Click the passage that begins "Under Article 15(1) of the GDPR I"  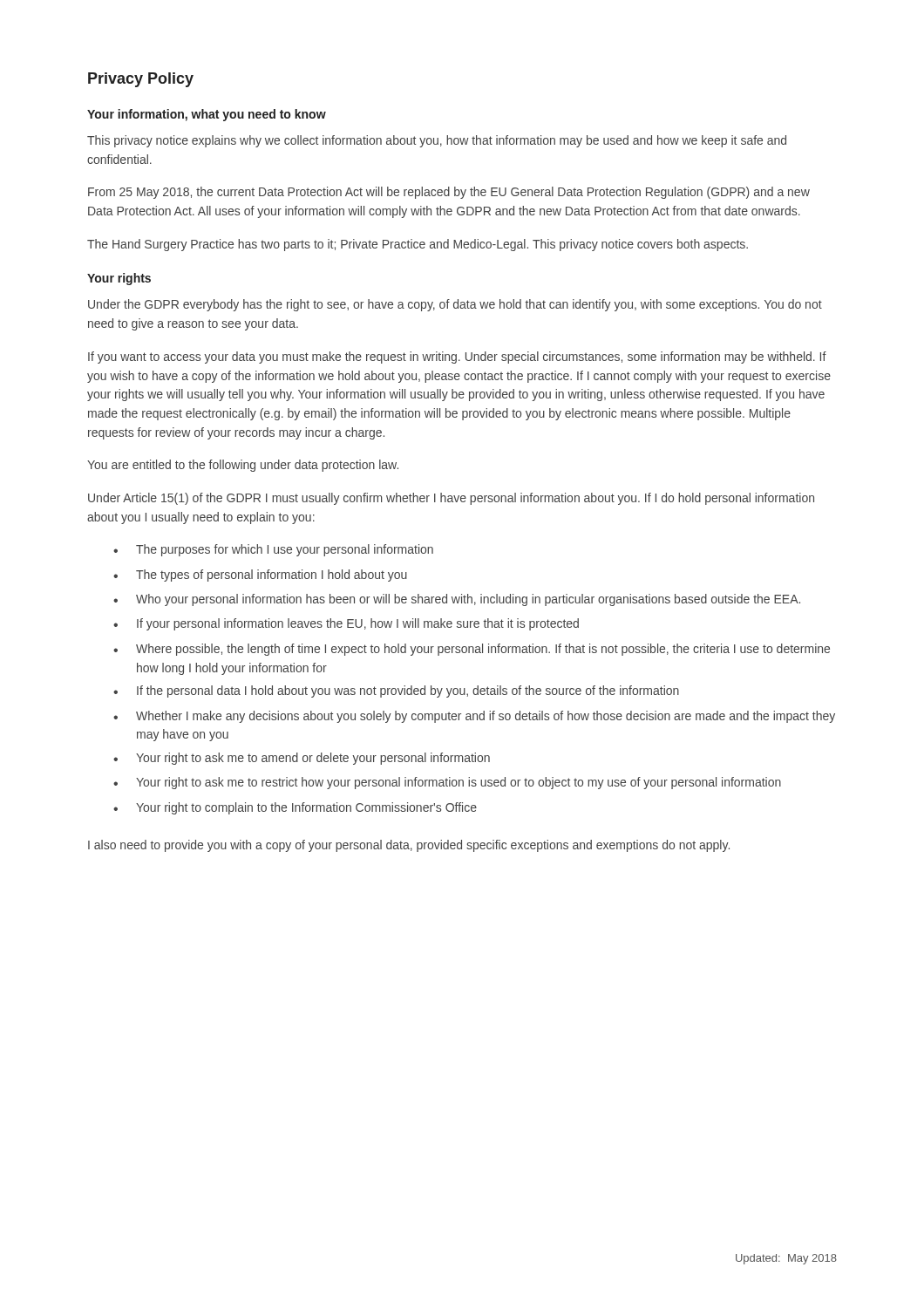(451, 507)
